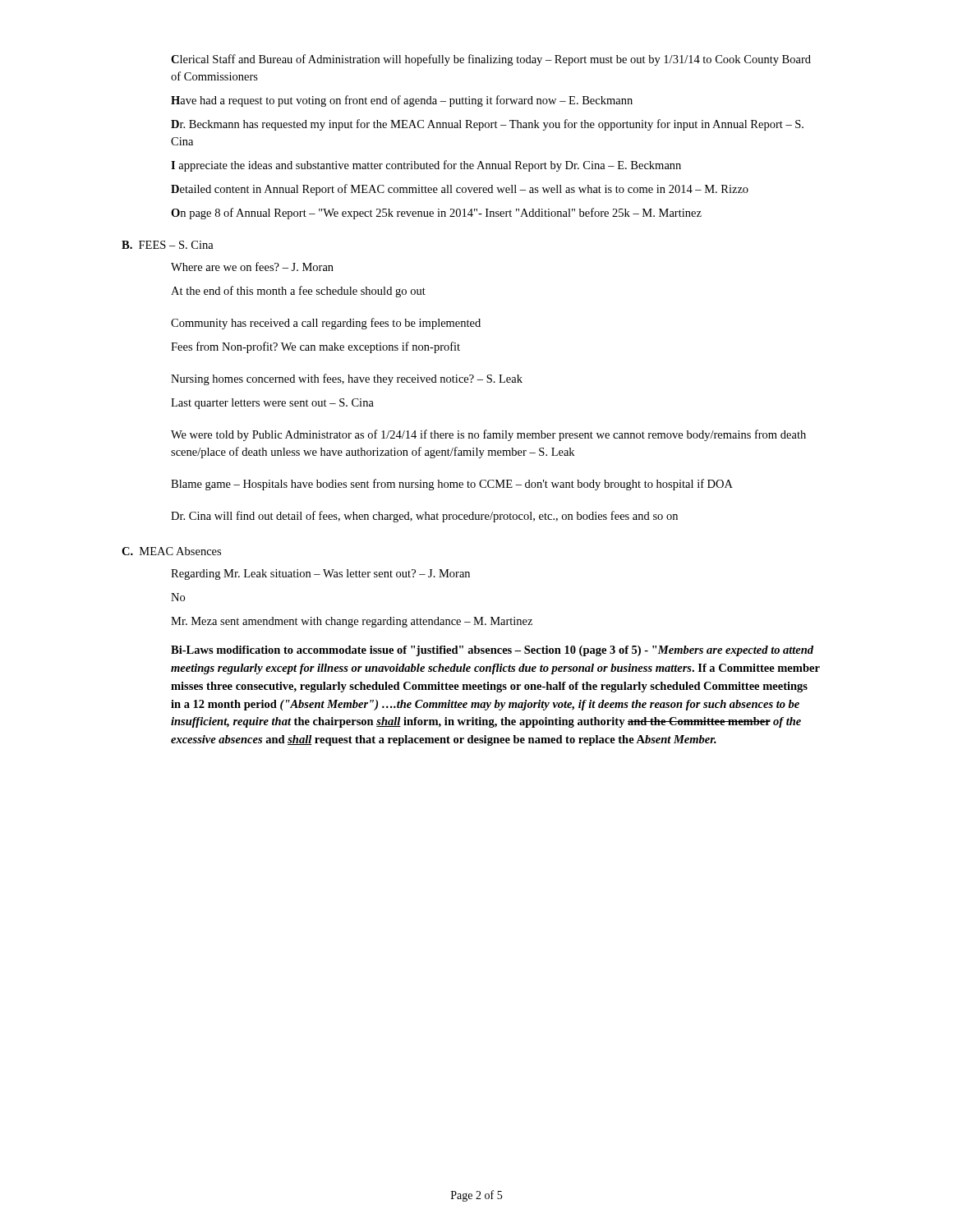Locate the list item containing "C. MEAC Absences"
953x1232 pixels.
click(x=172, y=551)
